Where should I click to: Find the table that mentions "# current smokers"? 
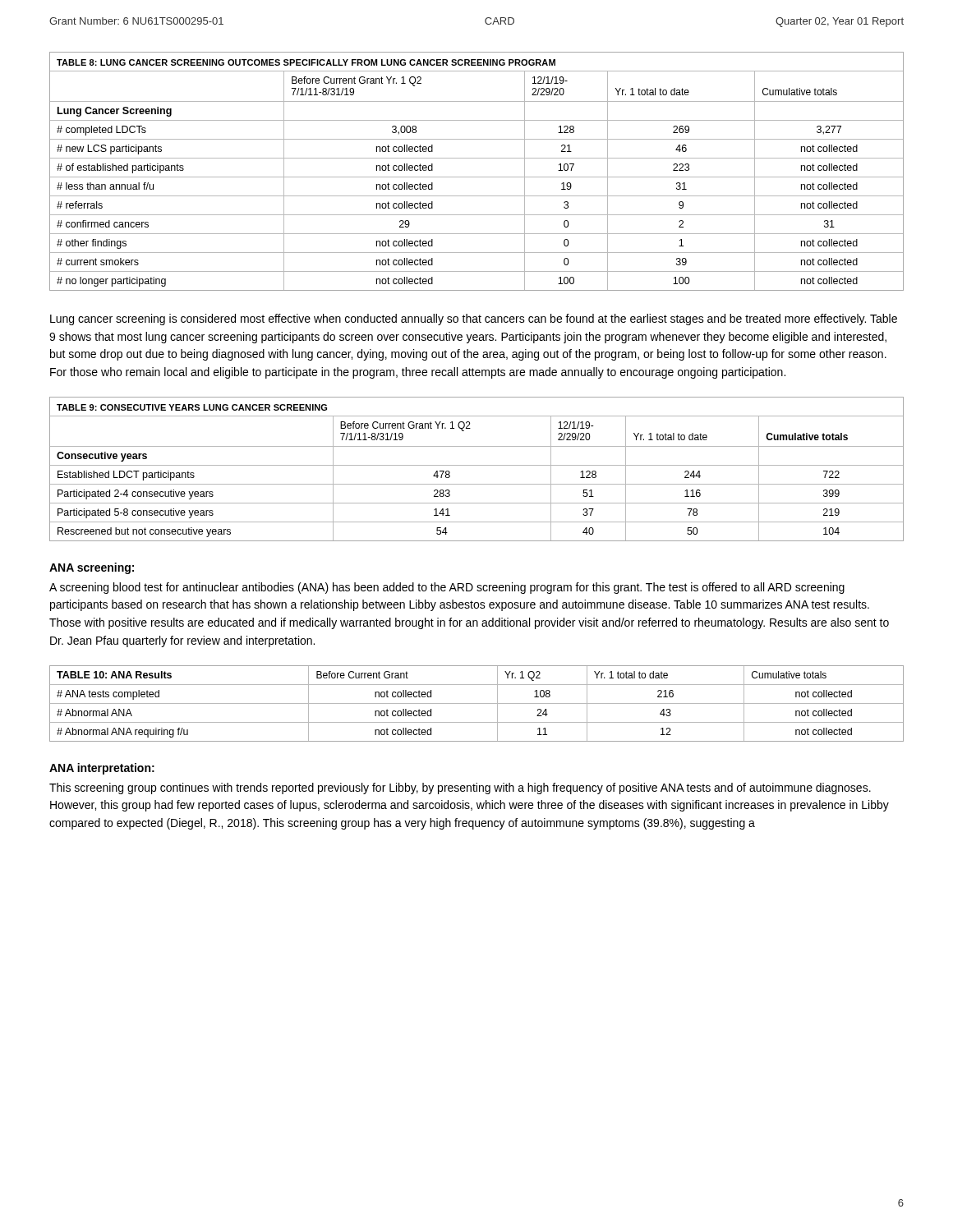[x=476, y=171]
